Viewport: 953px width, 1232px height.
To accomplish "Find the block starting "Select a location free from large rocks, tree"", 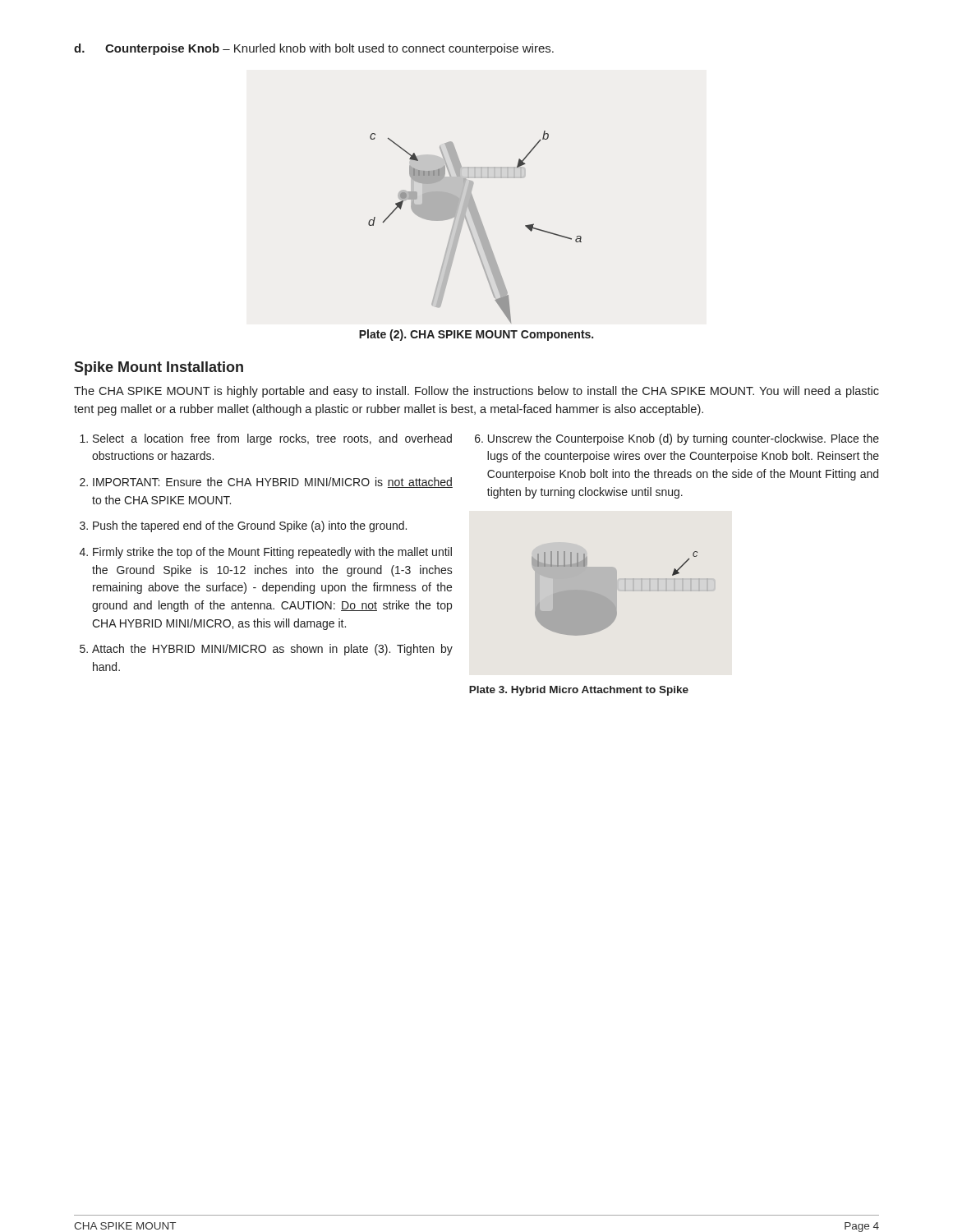I will tap(272, 447).
